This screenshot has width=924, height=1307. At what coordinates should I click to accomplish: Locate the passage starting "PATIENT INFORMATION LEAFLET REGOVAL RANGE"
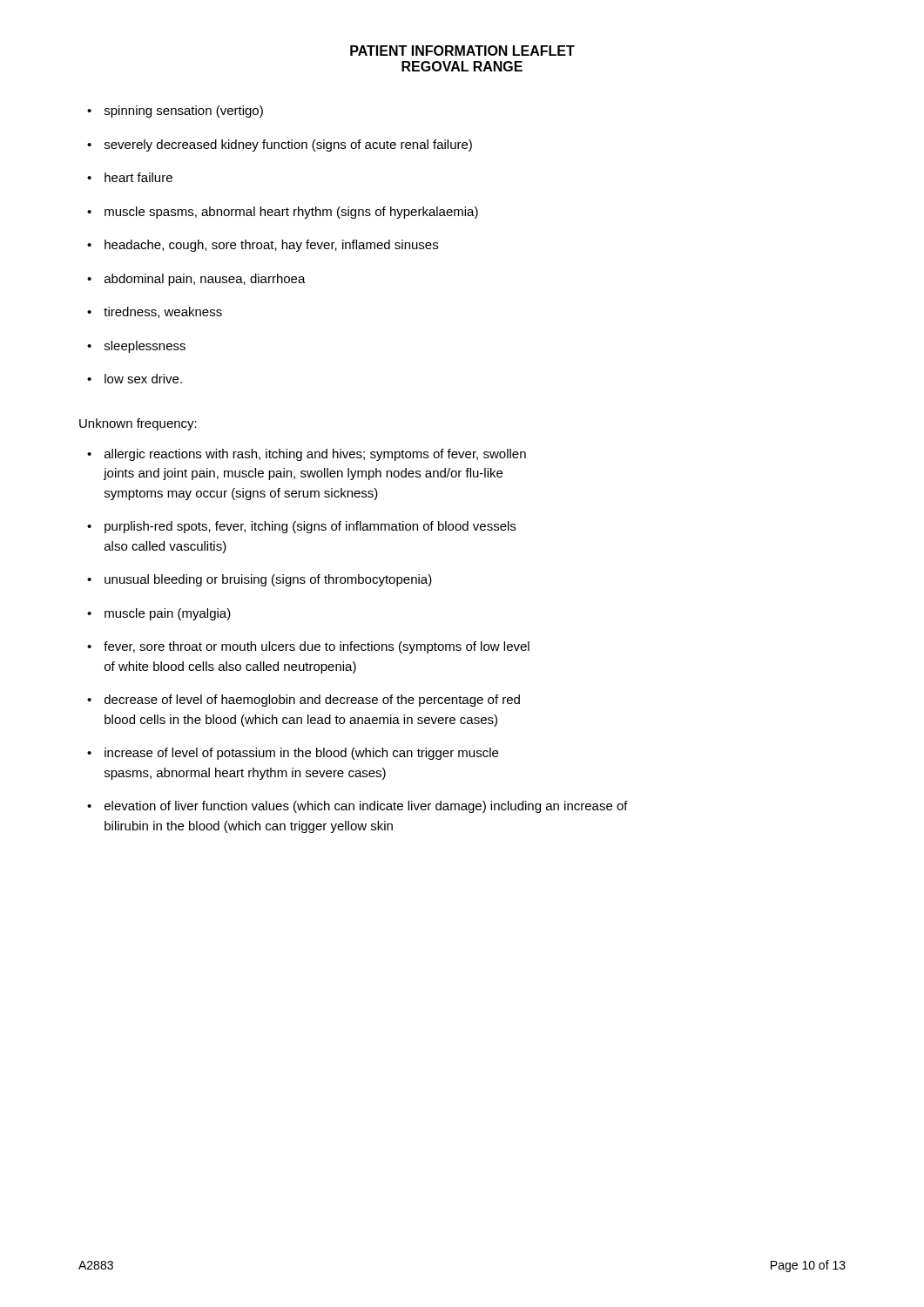click(462, 59)
